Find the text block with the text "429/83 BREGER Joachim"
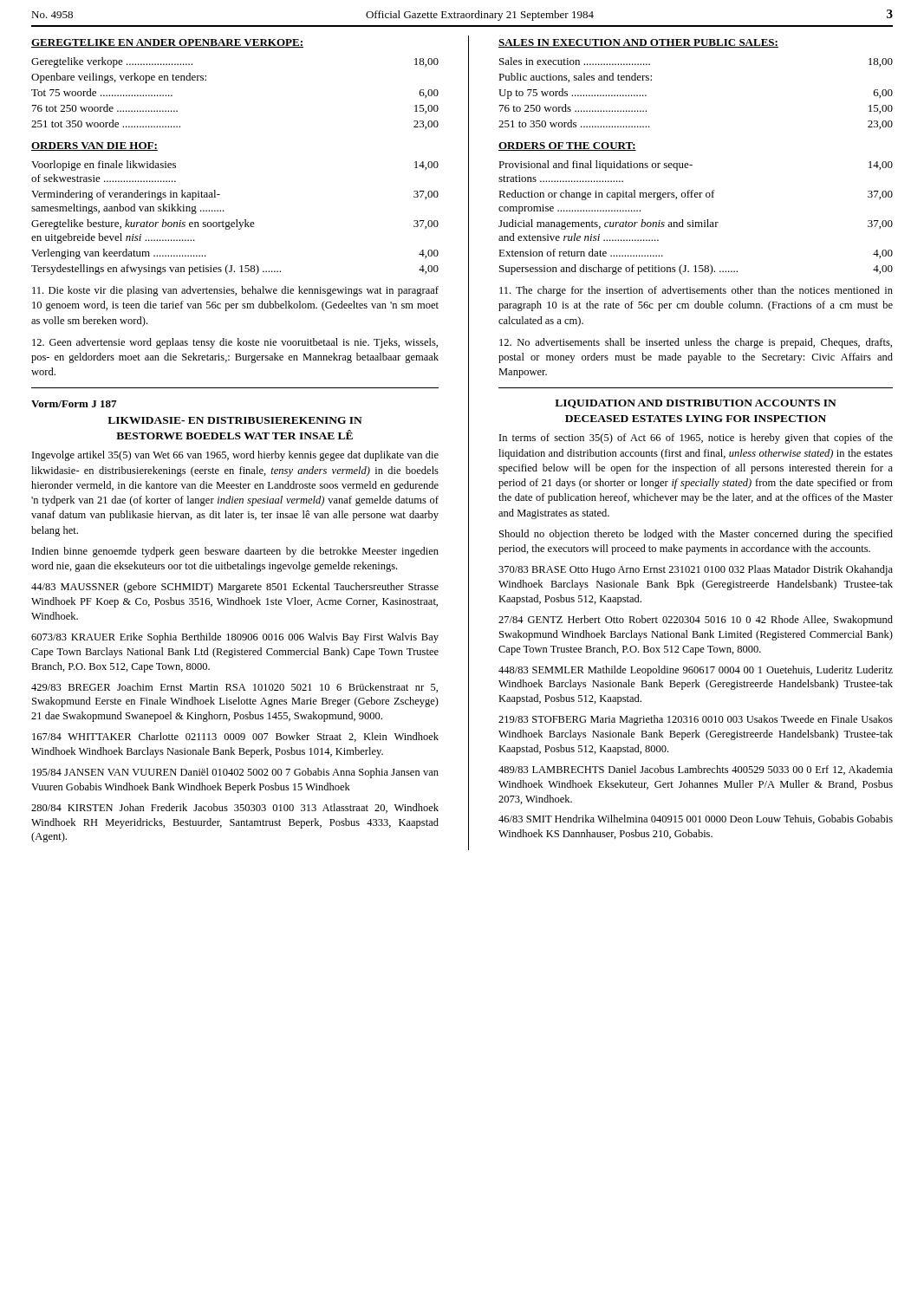Screen dimensions: 1300x924 pos(235,701)
